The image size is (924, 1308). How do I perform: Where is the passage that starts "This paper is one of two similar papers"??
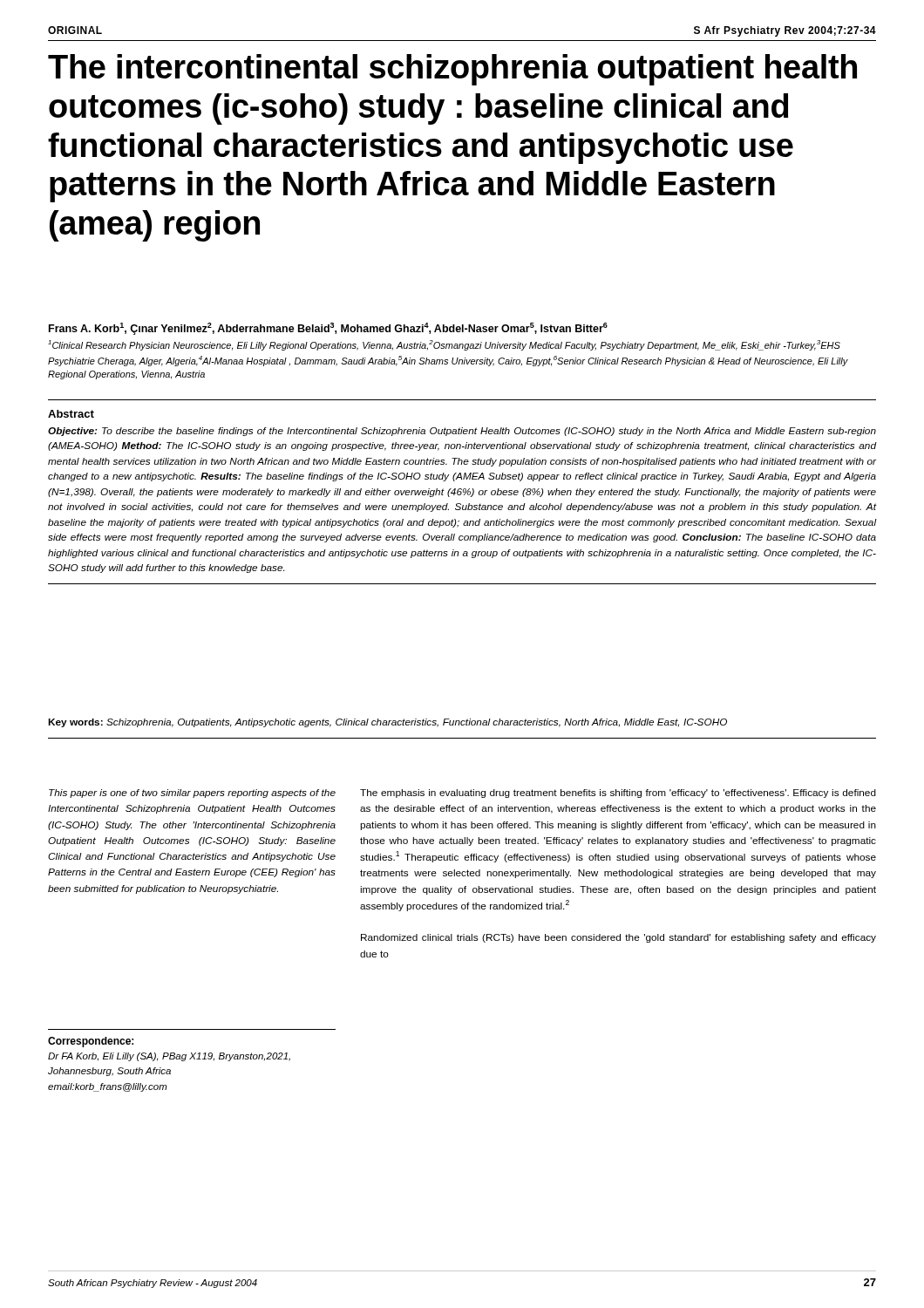click(x=192, y=840)
